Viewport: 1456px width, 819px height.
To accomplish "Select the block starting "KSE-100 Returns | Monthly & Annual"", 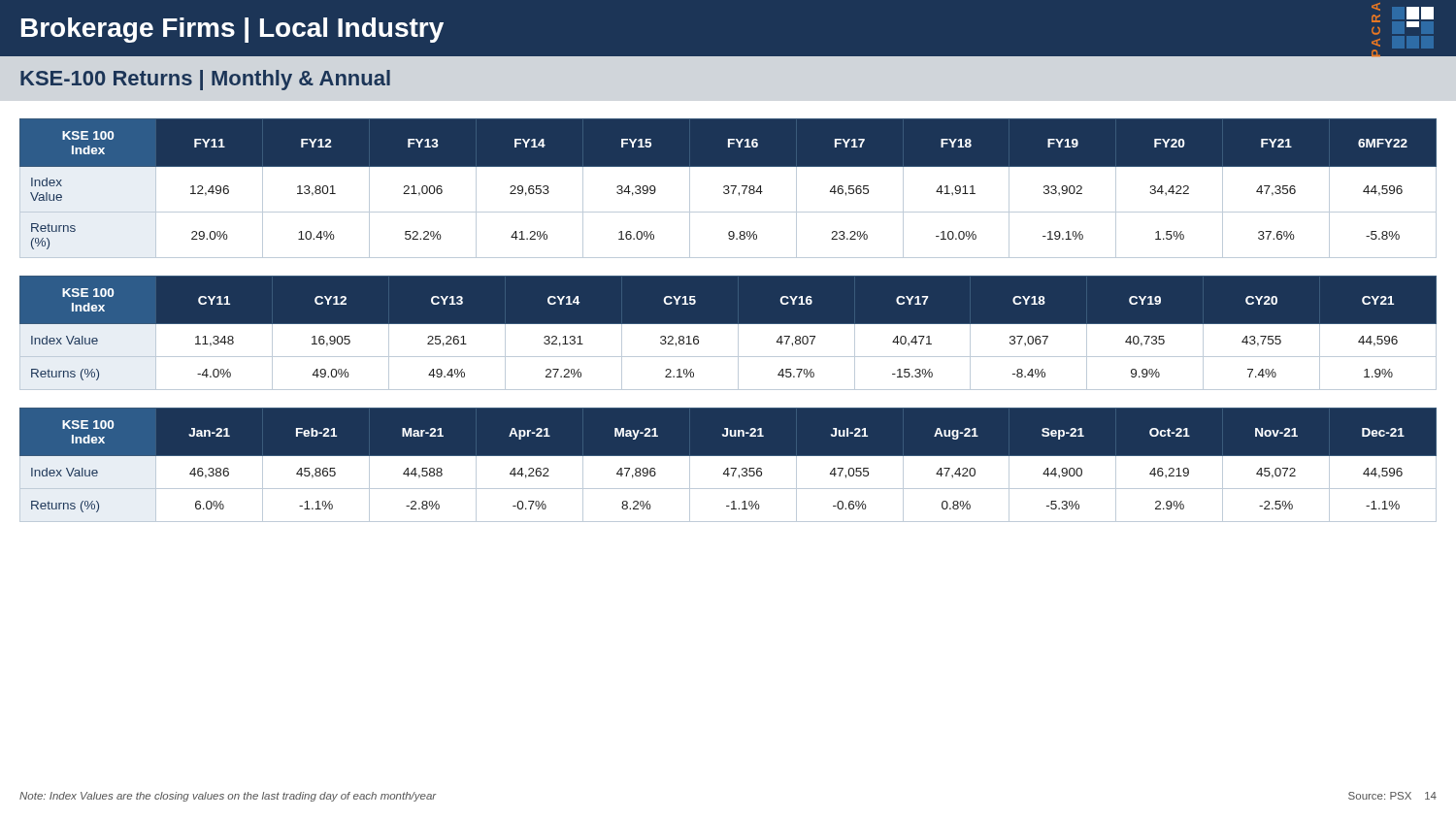I will [205, 79].
